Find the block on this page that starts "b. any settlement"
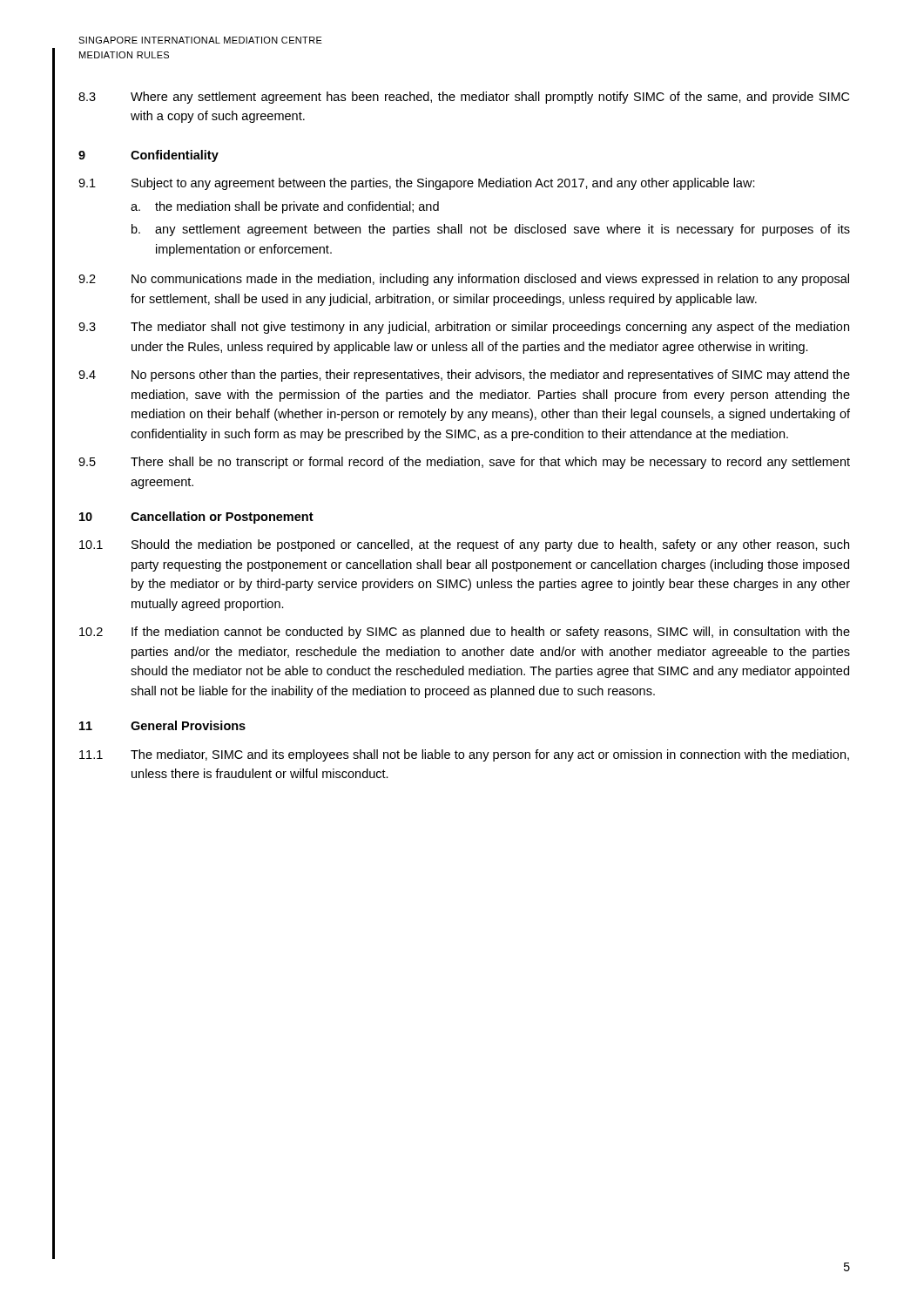The image size is (924, 1307). pos(490,239)
